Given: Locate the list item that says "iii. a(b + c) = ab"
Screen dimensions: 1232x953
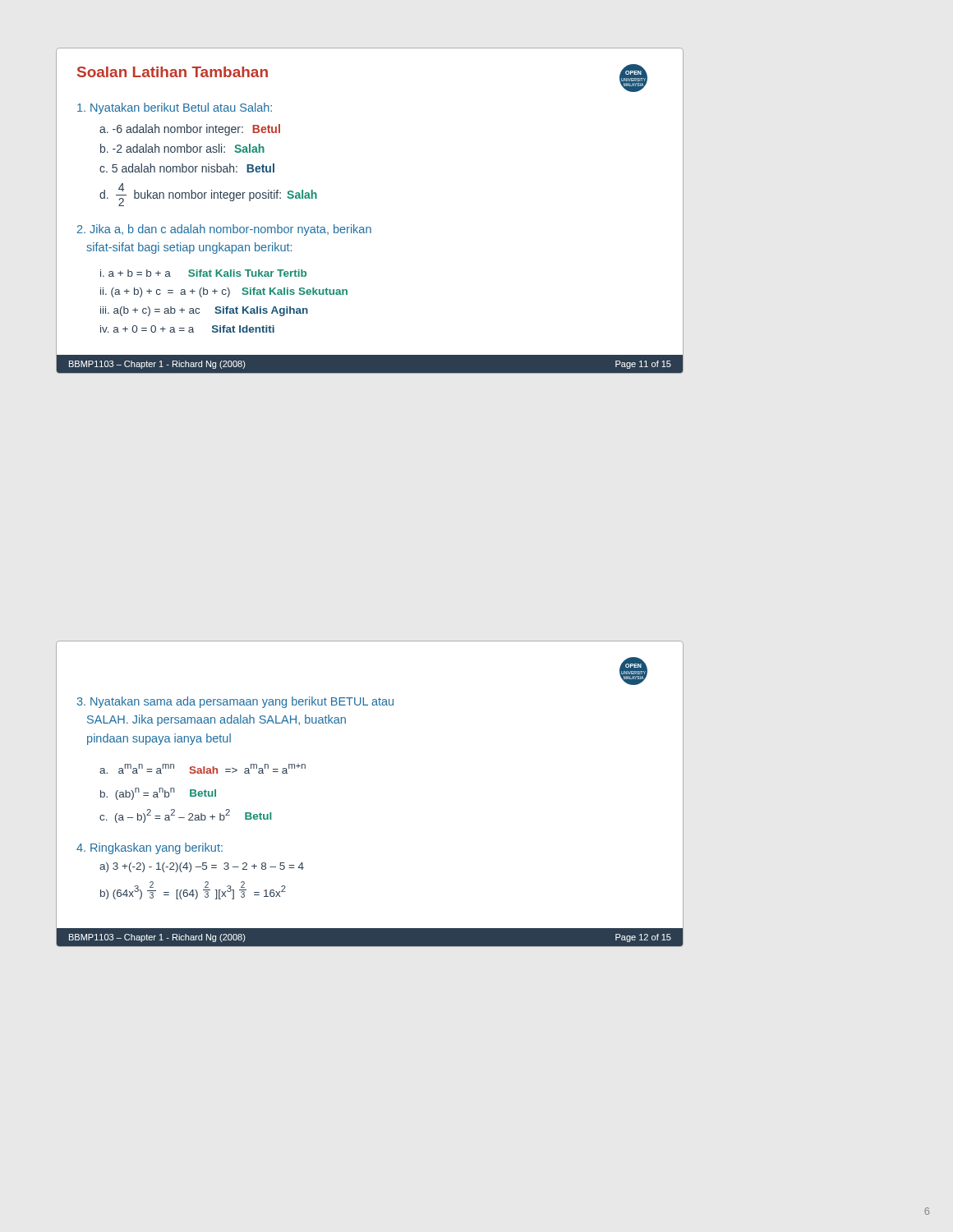Looking at the screenshot, I should (x=204, y=310).
